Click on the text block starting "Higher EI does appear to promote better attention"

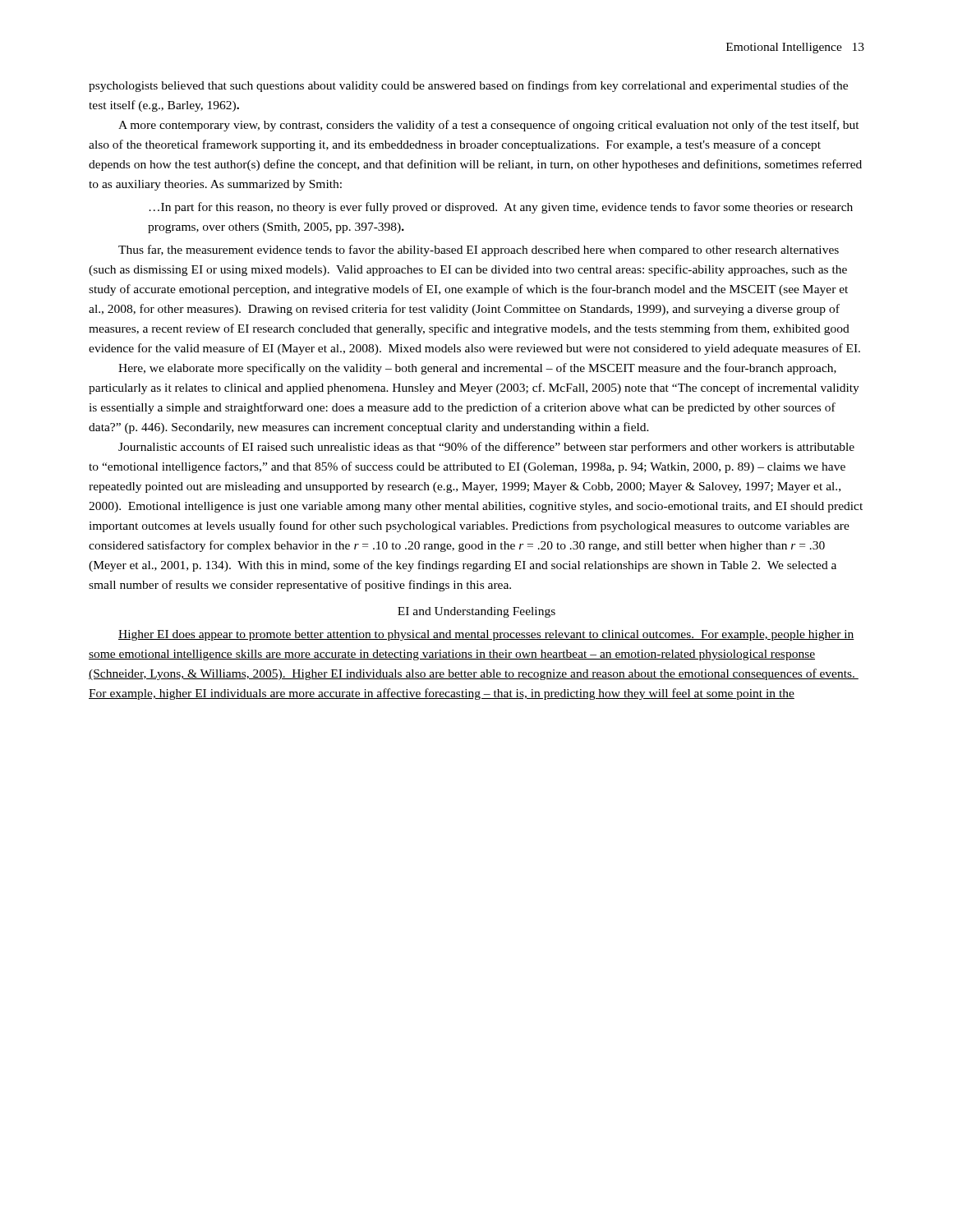tap(474, 664)
